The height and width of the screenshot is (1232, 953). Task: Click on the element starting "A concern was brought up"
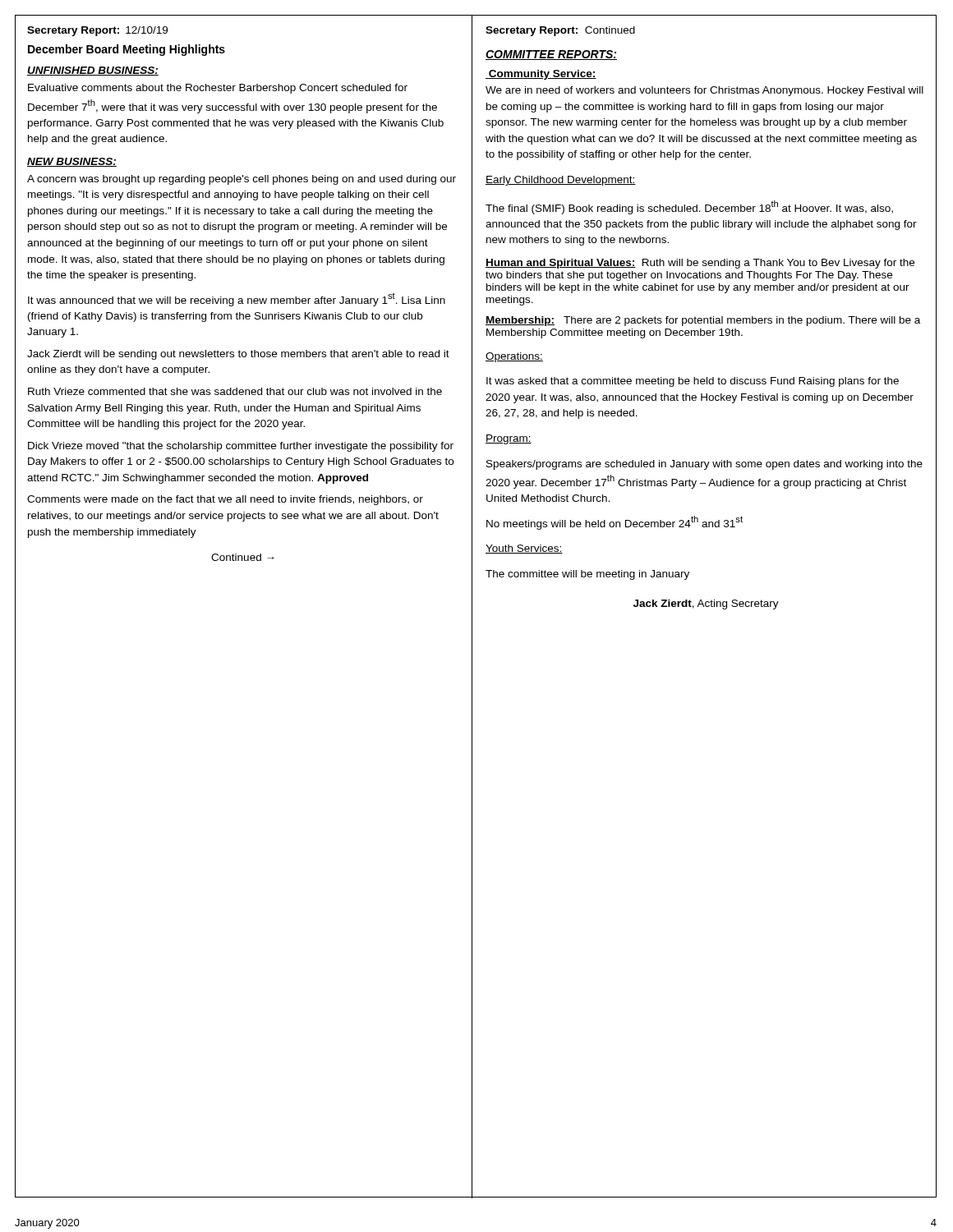pos(244,227)
